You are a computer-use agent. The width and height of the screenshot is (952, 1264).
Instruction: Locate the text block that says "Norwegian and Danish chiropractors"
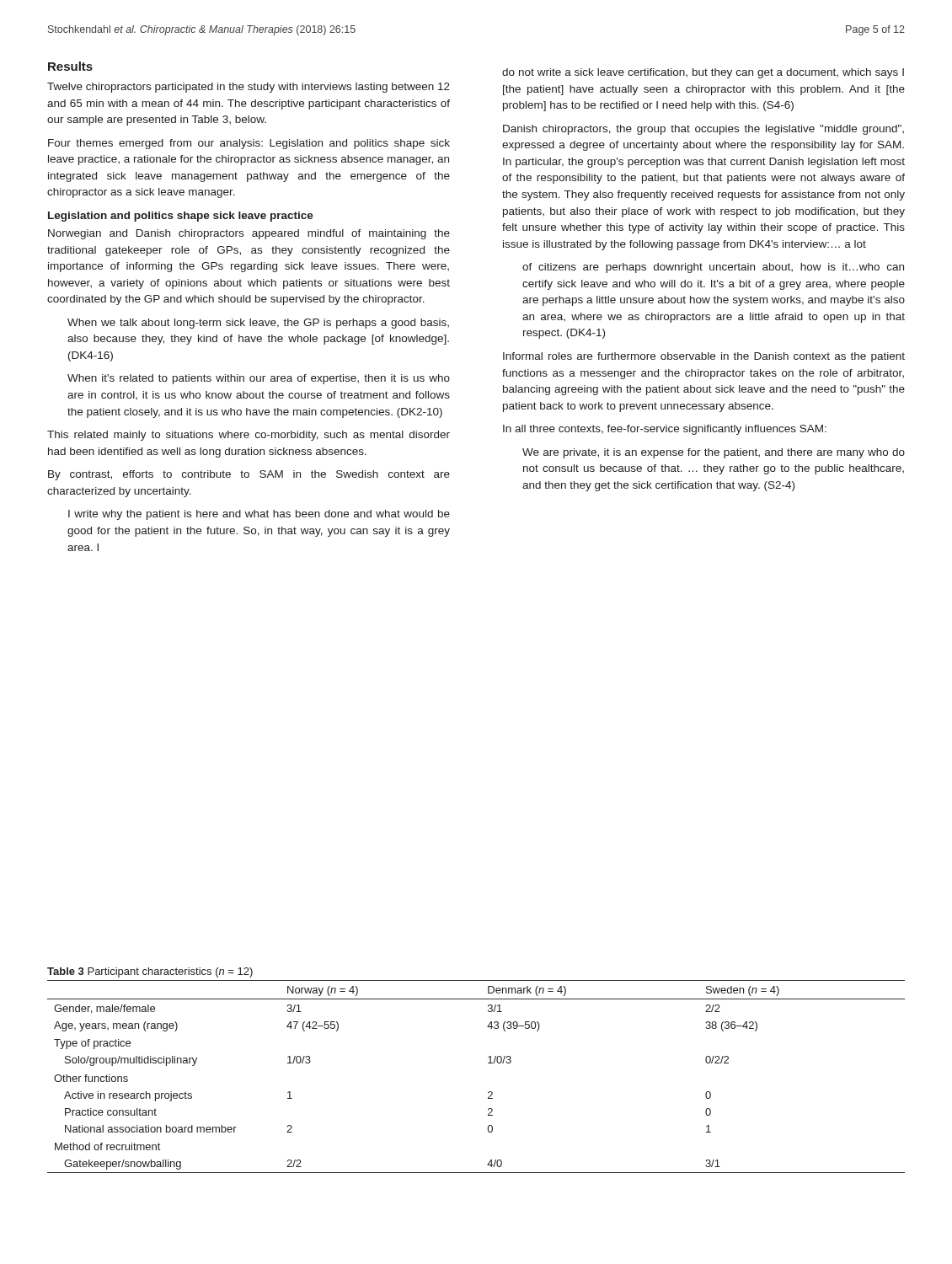click(249, 266)
